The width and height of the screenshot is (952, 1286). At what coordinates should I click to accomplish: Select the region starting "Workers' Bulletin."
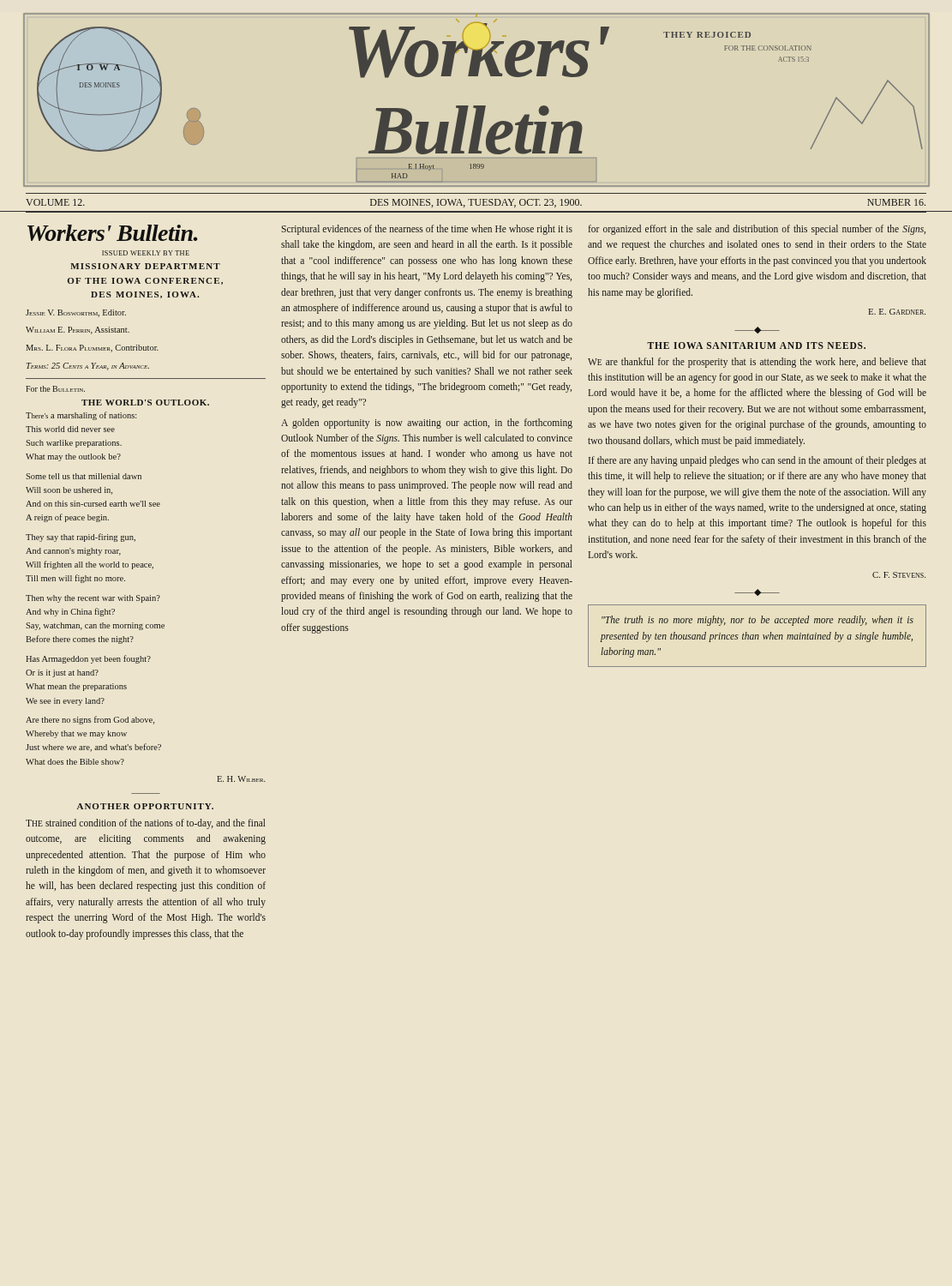point(112,233)
